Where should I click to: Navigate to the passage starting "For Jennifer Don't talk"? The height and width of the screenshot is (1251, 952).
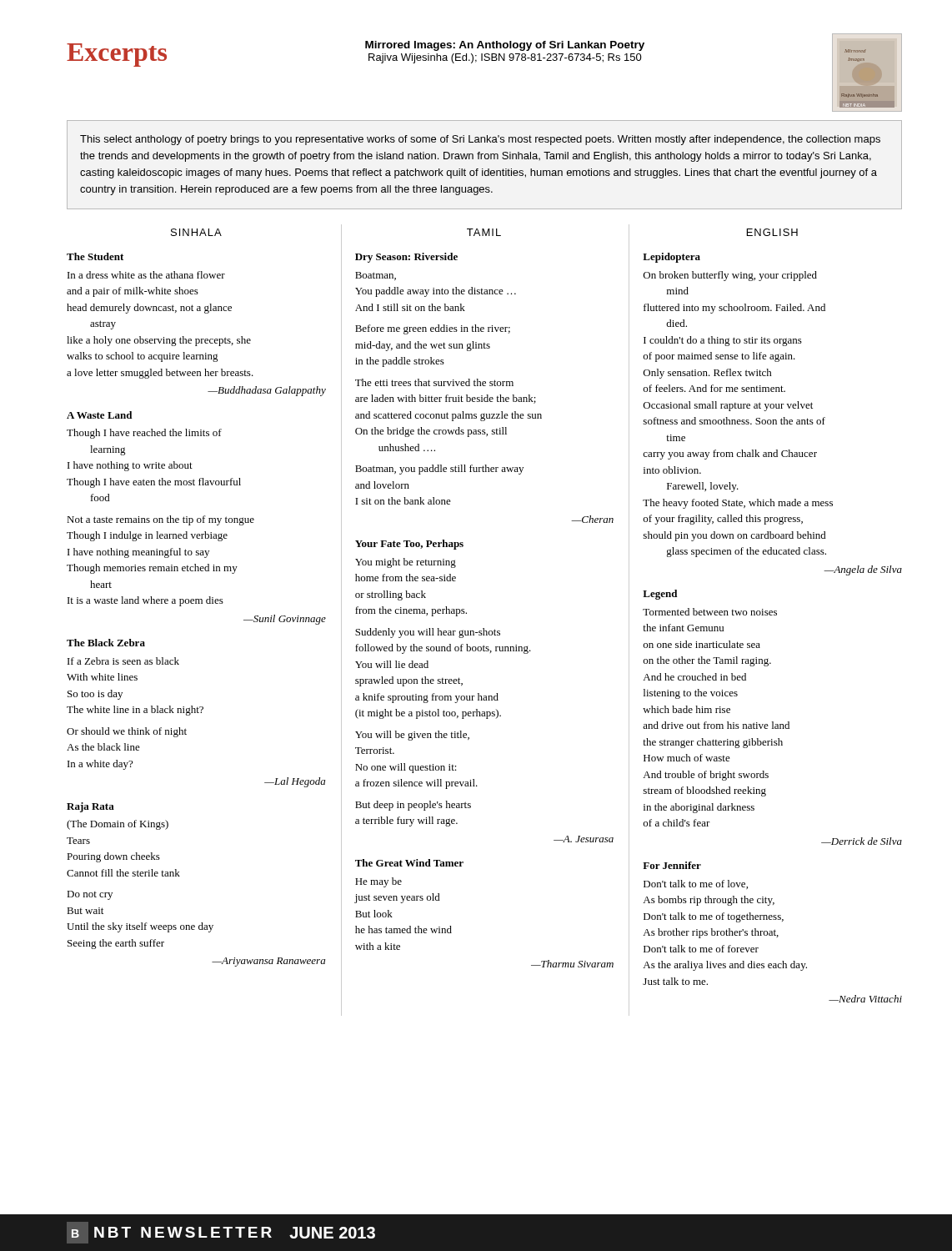(773, 932)
